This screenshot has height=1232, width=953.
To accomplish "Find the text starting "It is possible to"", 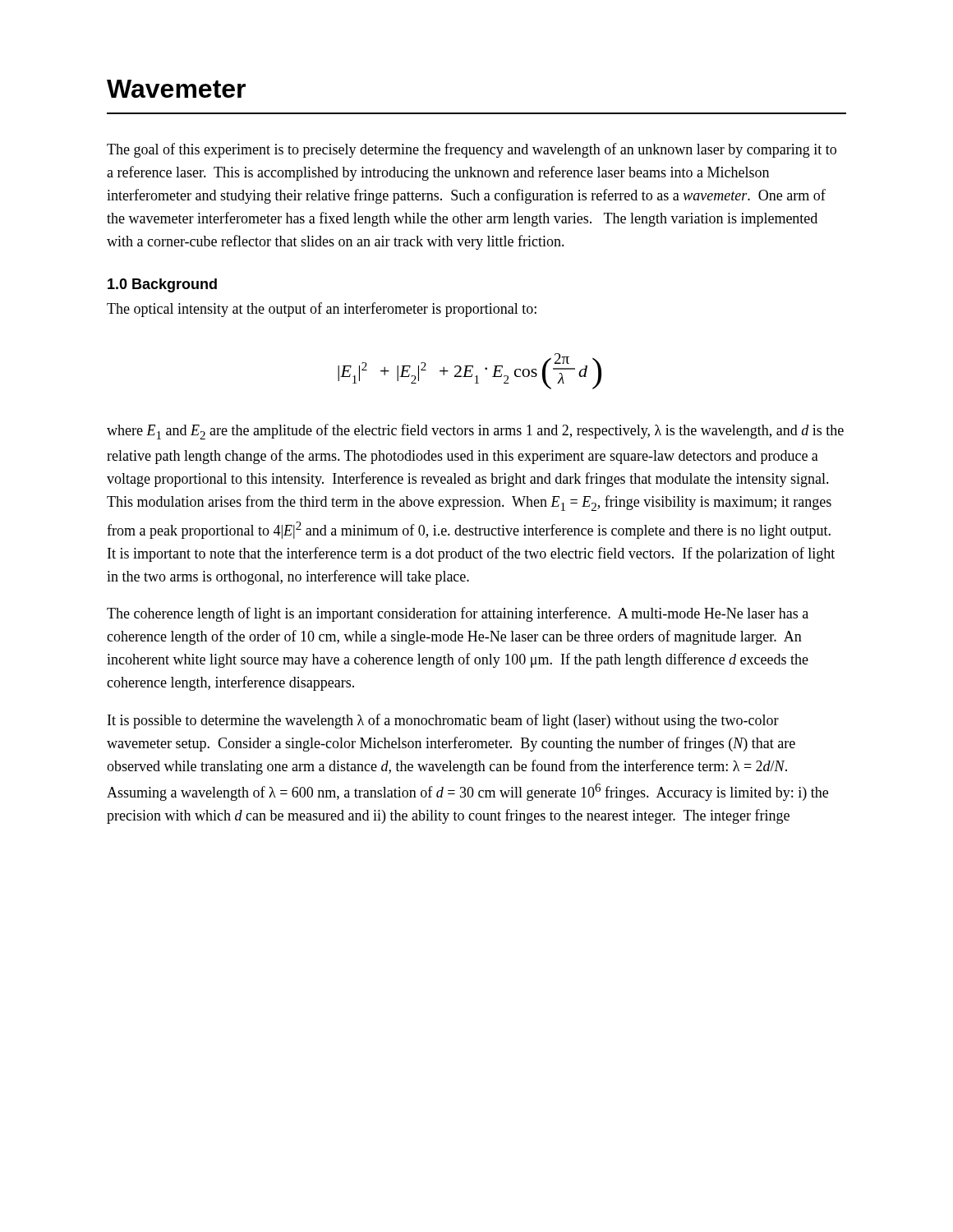I will pos(468,768).
